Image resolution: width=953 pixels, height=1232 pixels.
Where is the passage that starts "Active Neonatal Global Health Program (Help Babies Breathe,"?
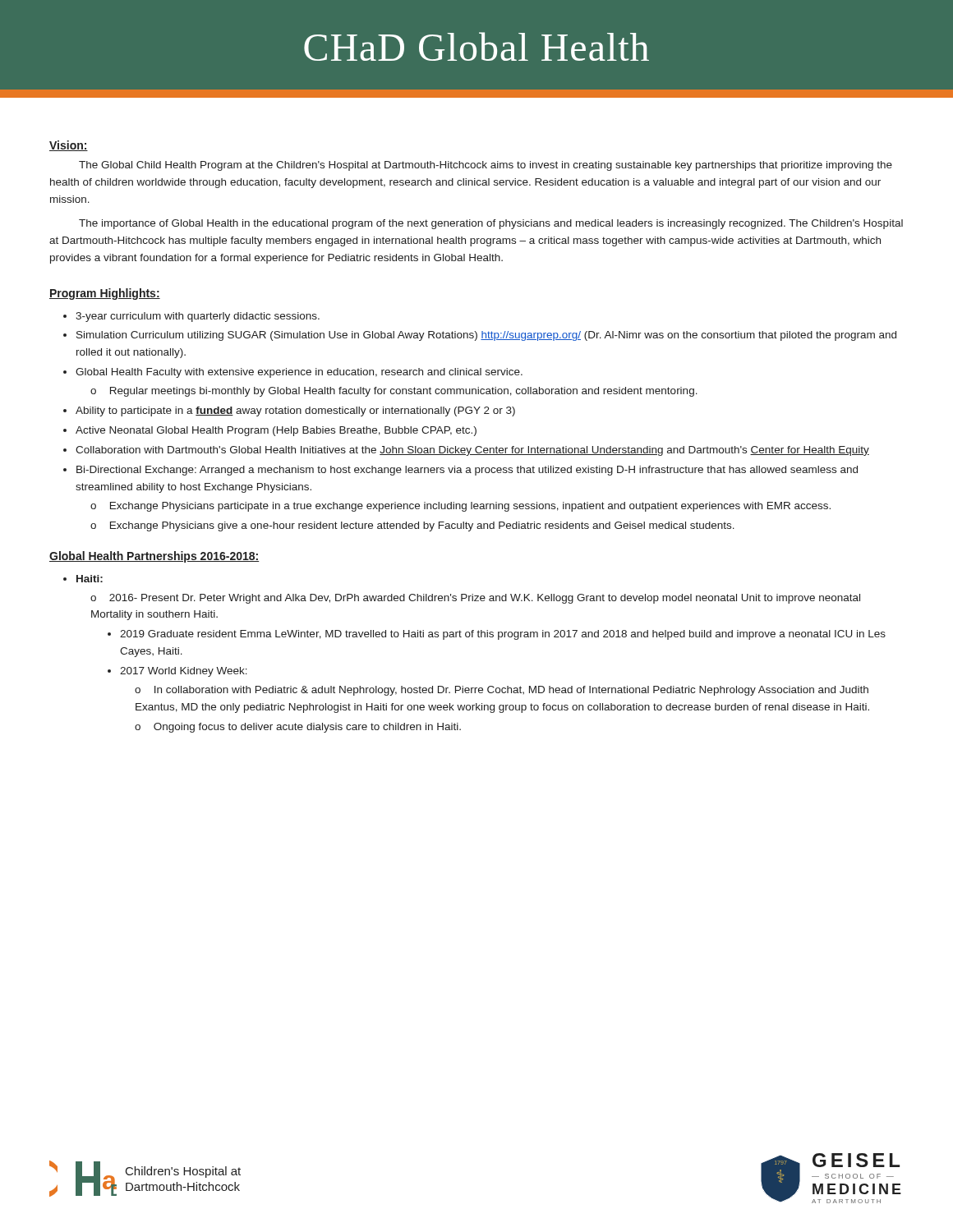276,430
